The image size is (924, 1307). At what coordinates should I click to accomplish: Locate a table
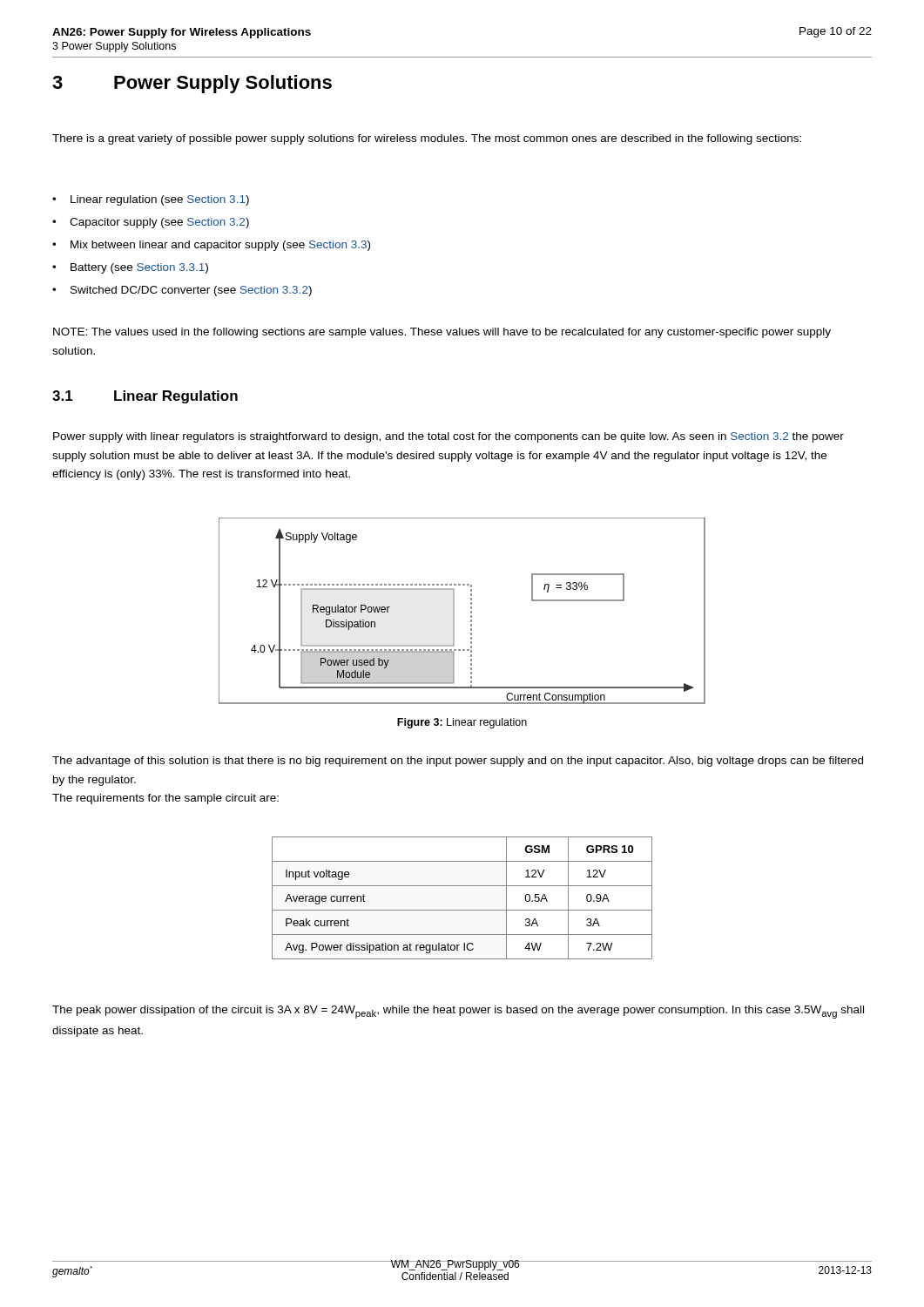(462, 898)
